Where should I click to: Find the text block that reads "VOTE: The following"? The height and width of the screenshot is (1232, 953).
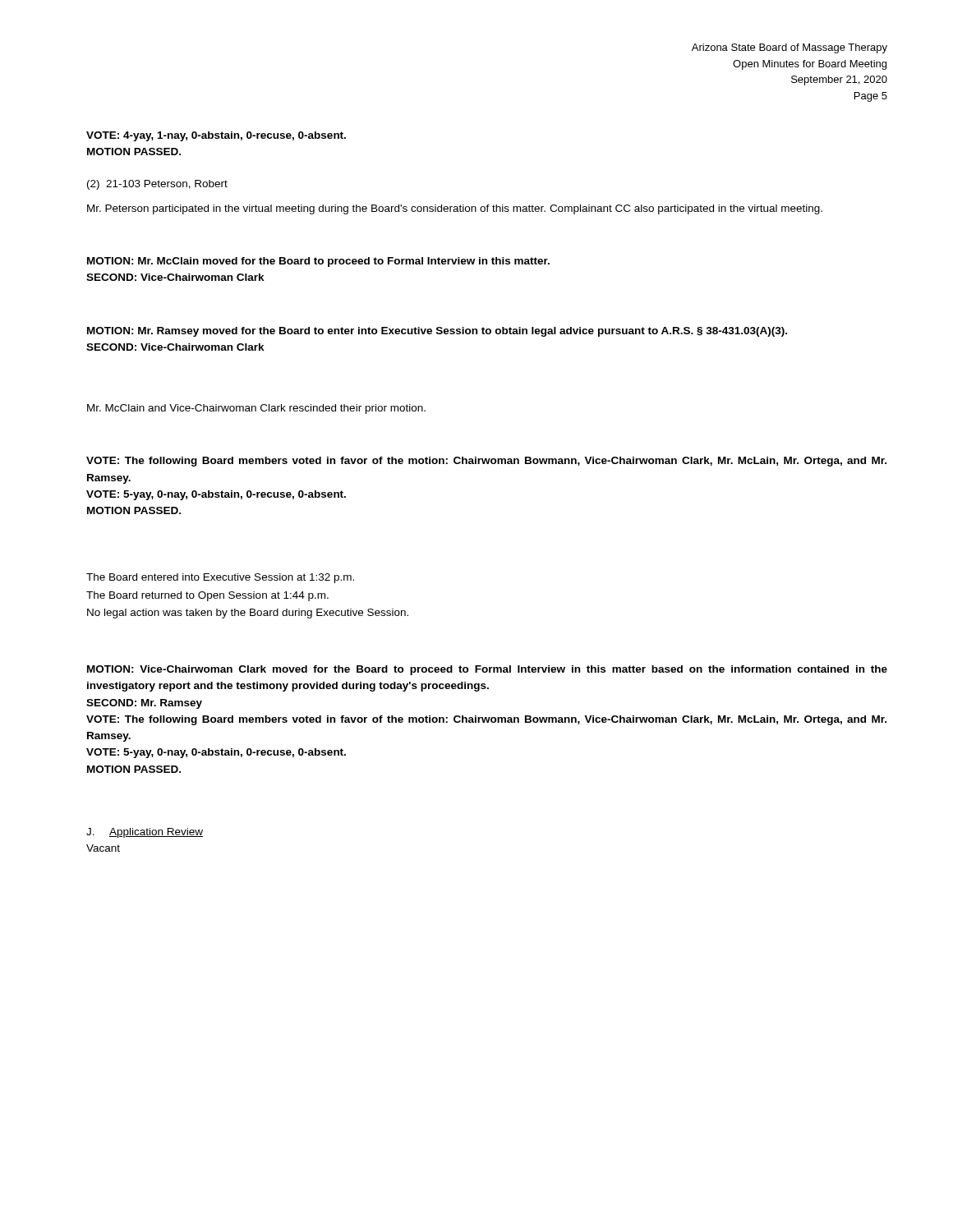click(x=486, y=462)
